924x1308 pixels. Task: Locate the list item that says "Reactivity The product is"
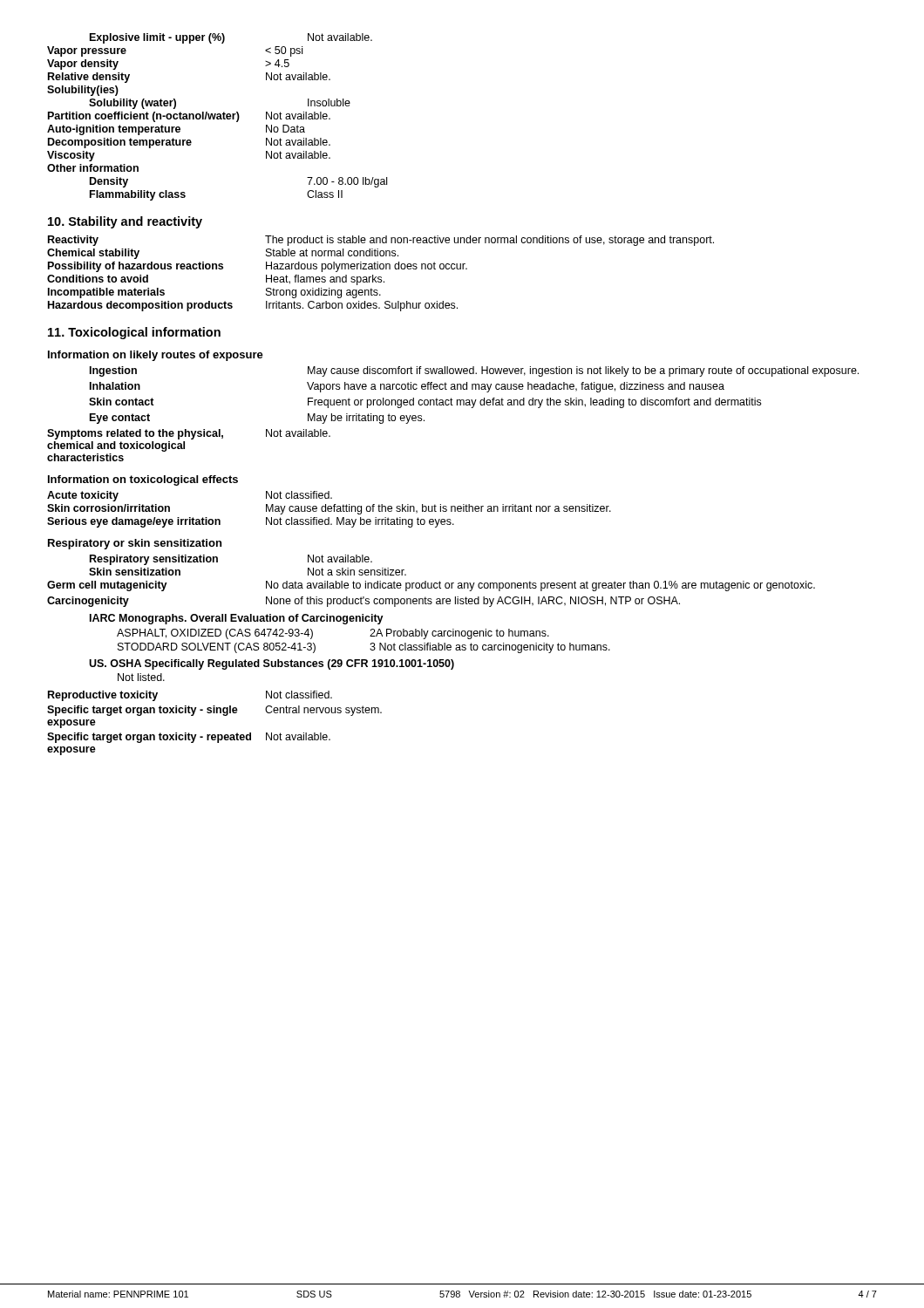[x=462, y=240]
